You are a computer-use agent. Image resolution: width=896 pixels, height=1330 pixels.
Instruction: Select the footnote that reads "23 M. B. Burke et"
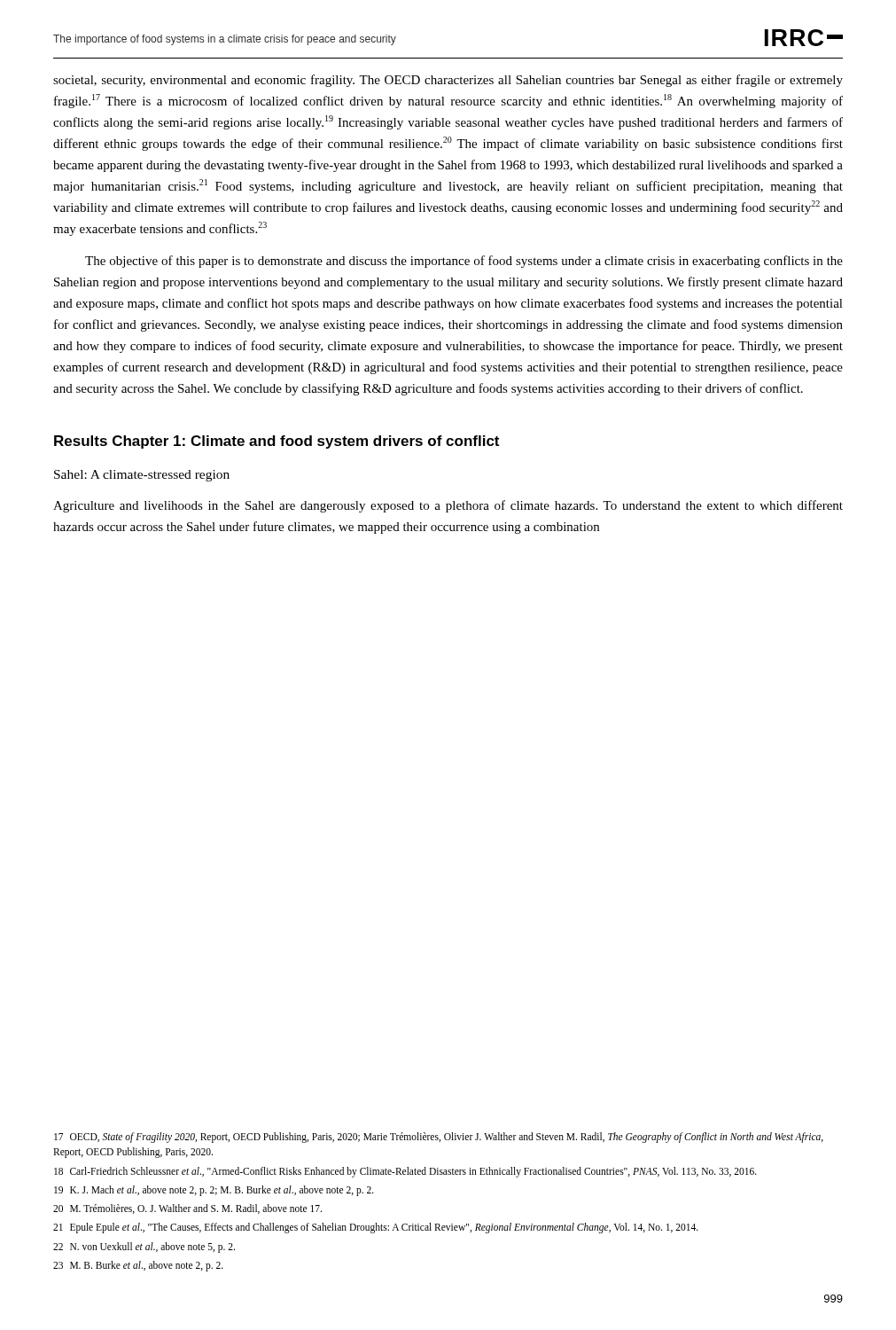(x=138, y=1265)
